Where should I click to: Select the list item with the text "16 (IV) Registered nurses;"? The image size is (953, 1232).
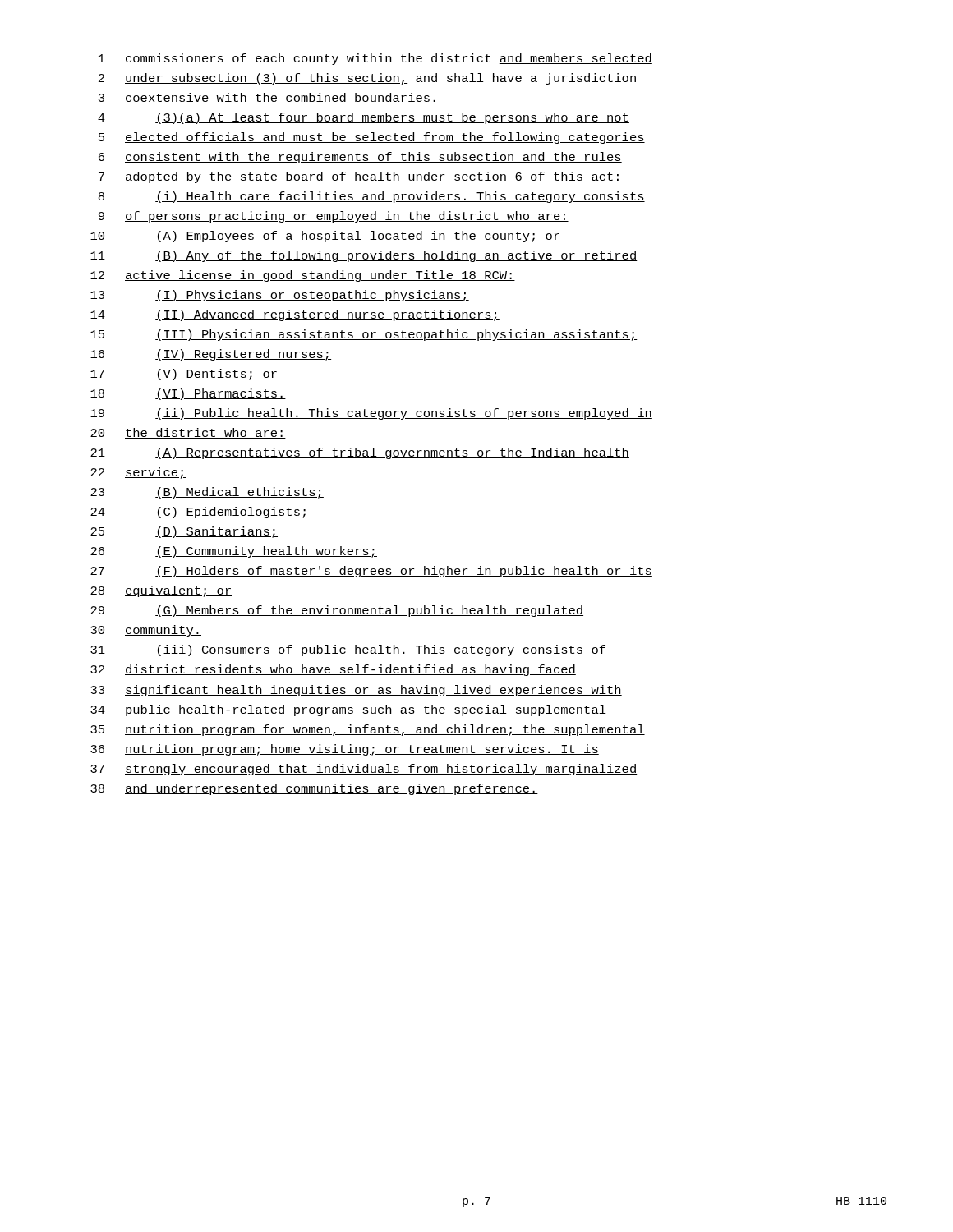211,355
